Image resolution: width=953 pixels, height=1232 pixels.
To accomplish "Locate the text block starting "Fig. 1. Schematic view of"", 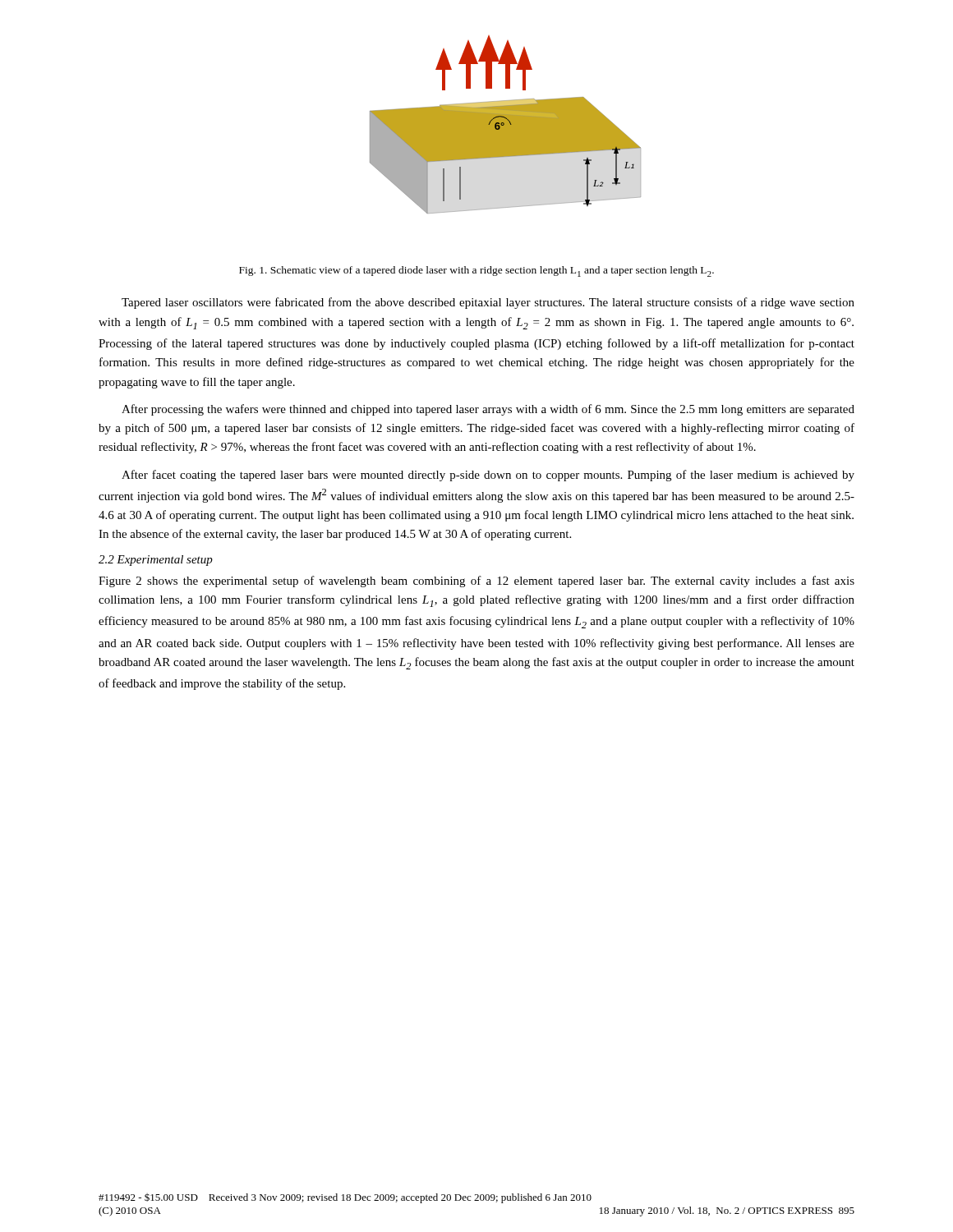I will [476, 271].
